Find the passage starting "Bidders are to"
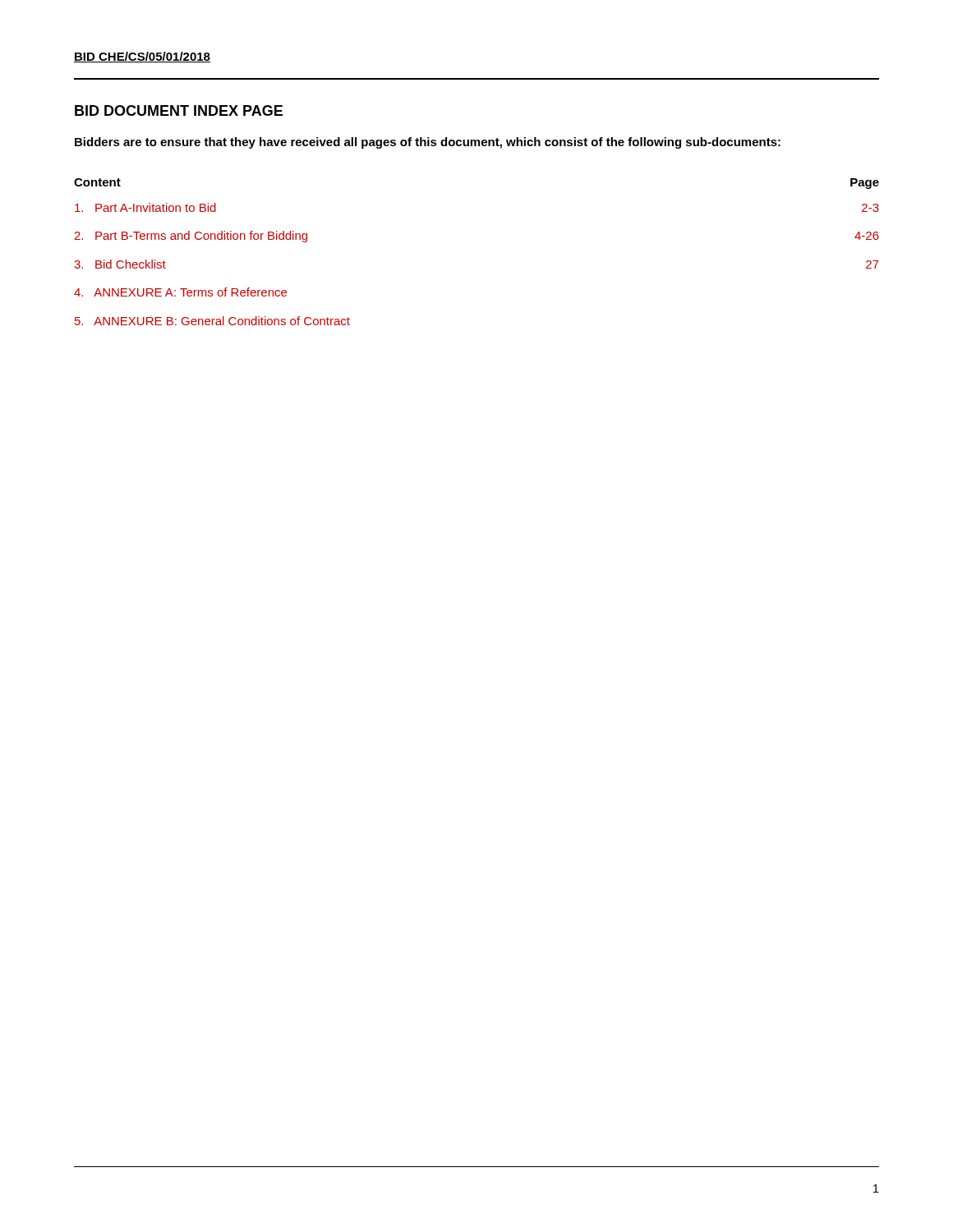The image size is (953, 1232). [x=428, y=142]
